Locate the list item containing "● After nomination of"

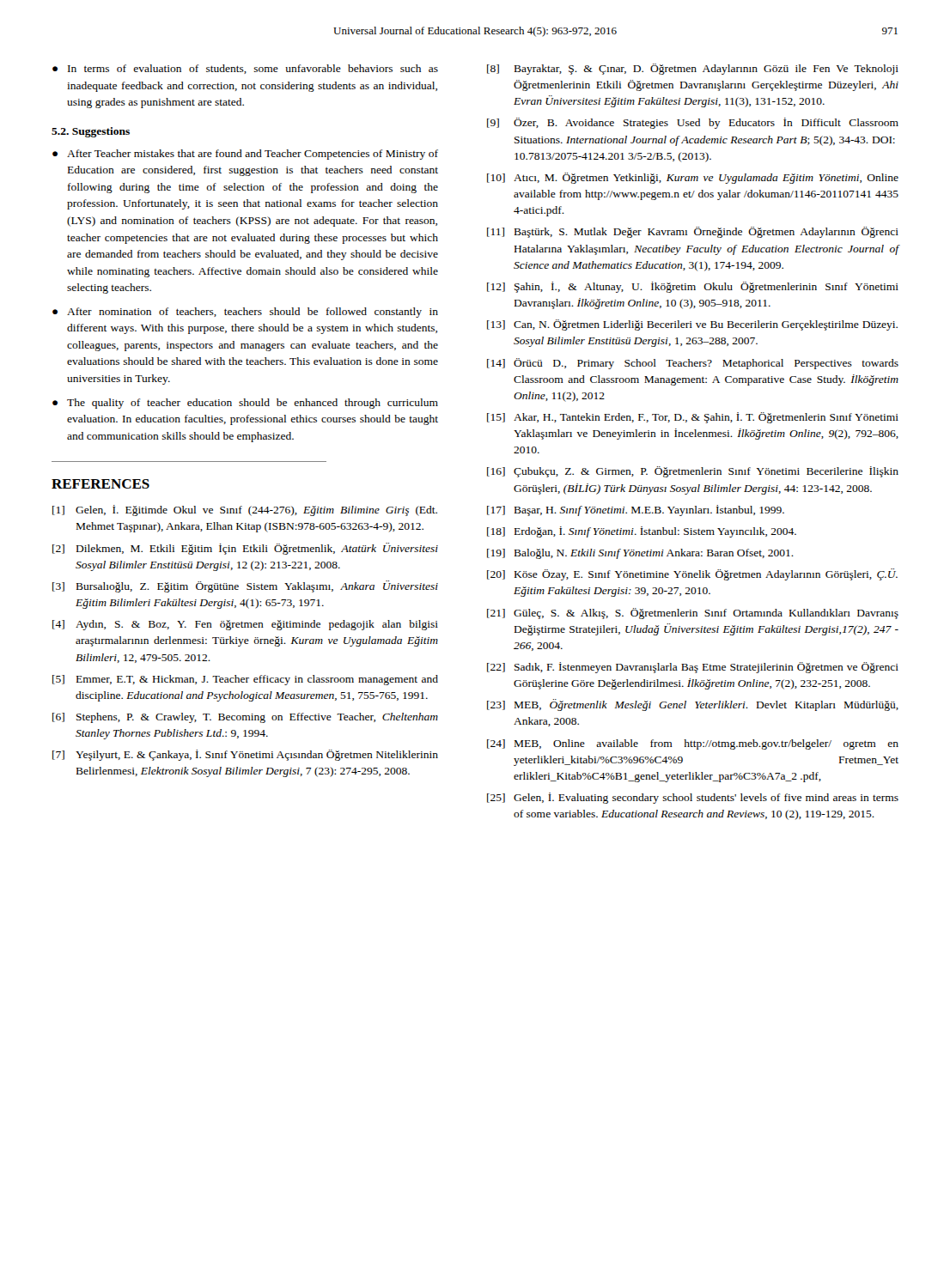[x=245, y=345]
